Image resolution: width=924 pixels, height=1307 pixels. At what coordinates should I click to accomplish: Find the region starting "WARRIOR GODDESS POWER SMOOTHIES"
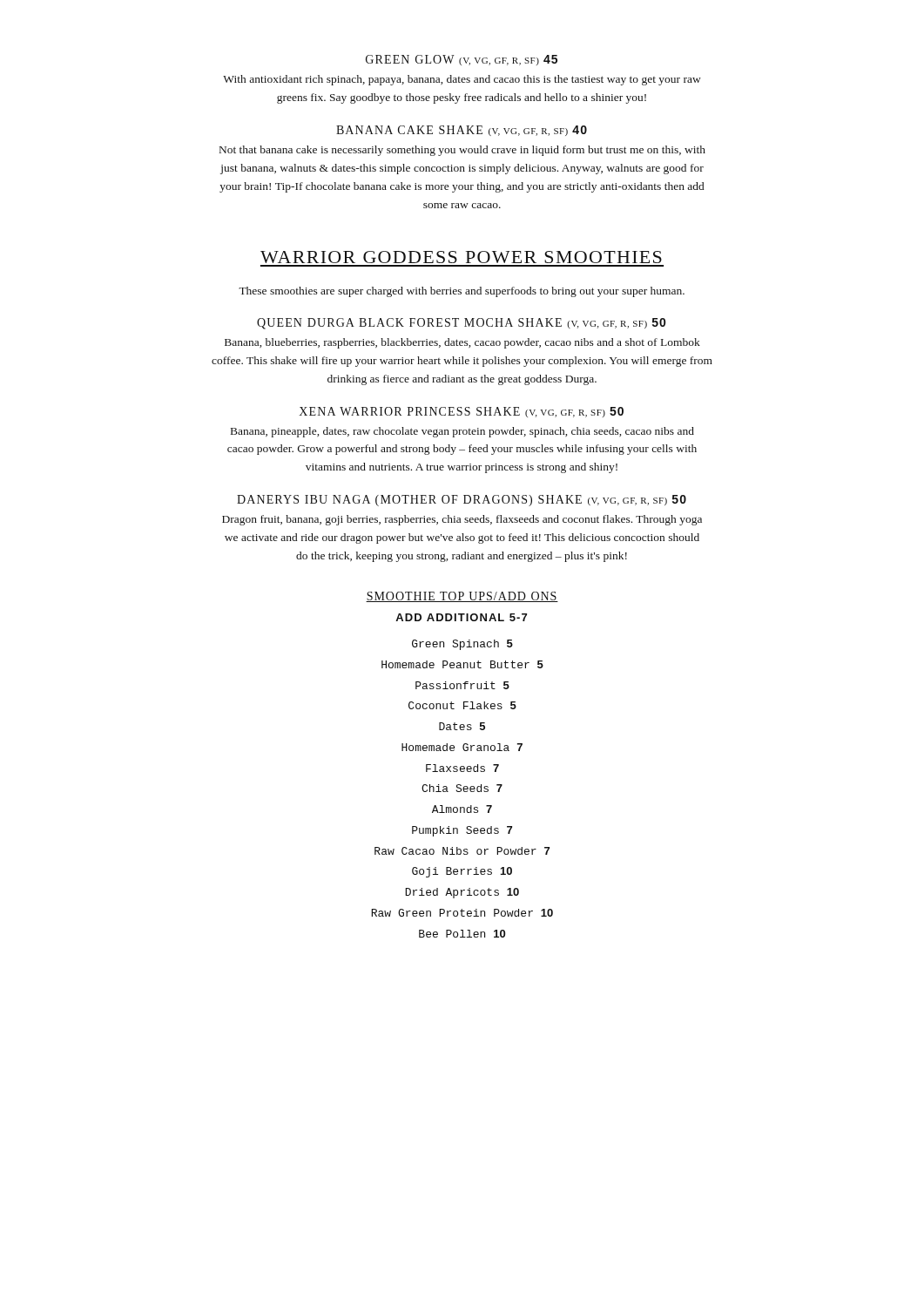462,256
